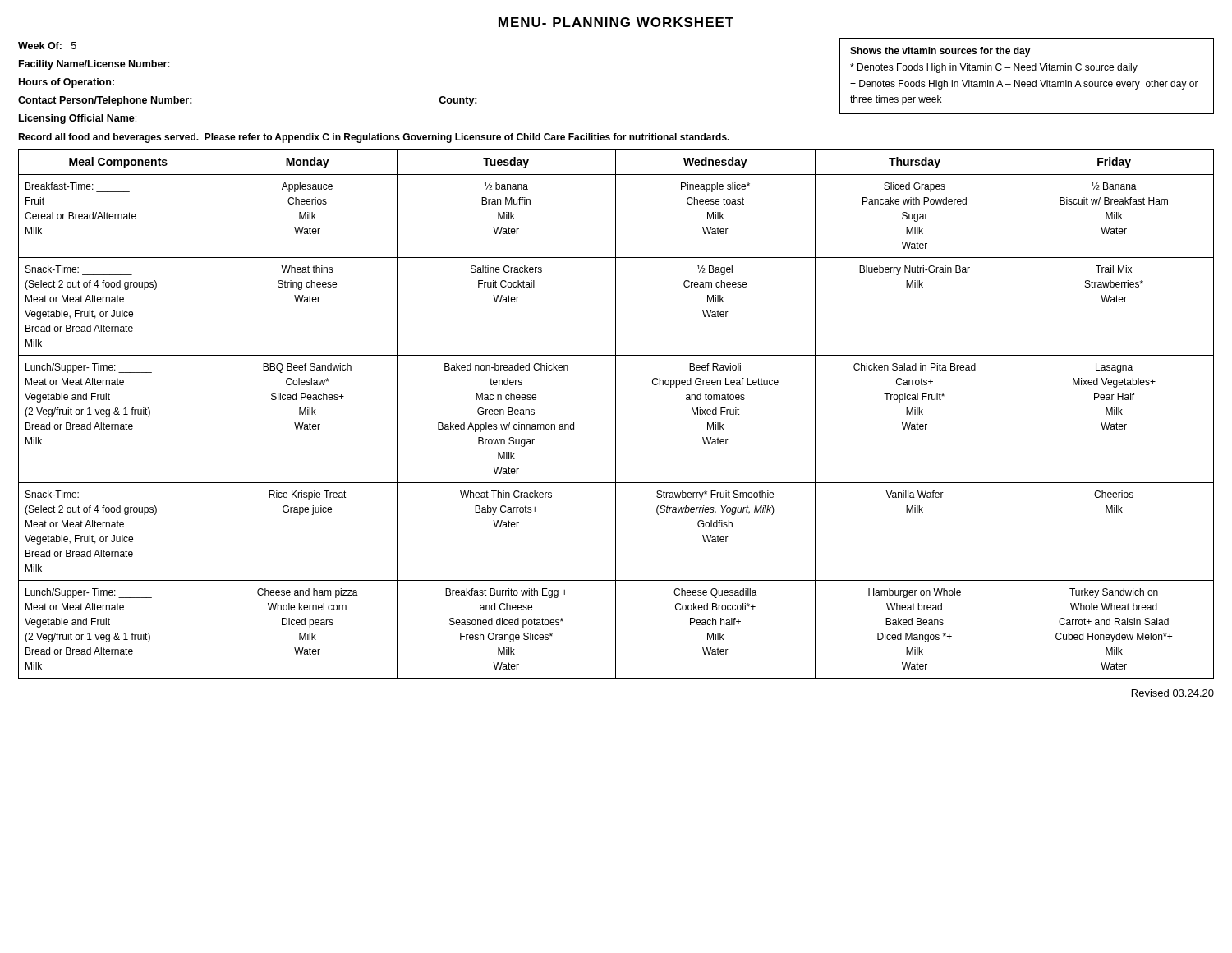Image resolution: width=1232 pixels, height=953 pixels.
Task: Click the table
Action: pos(616,414)
